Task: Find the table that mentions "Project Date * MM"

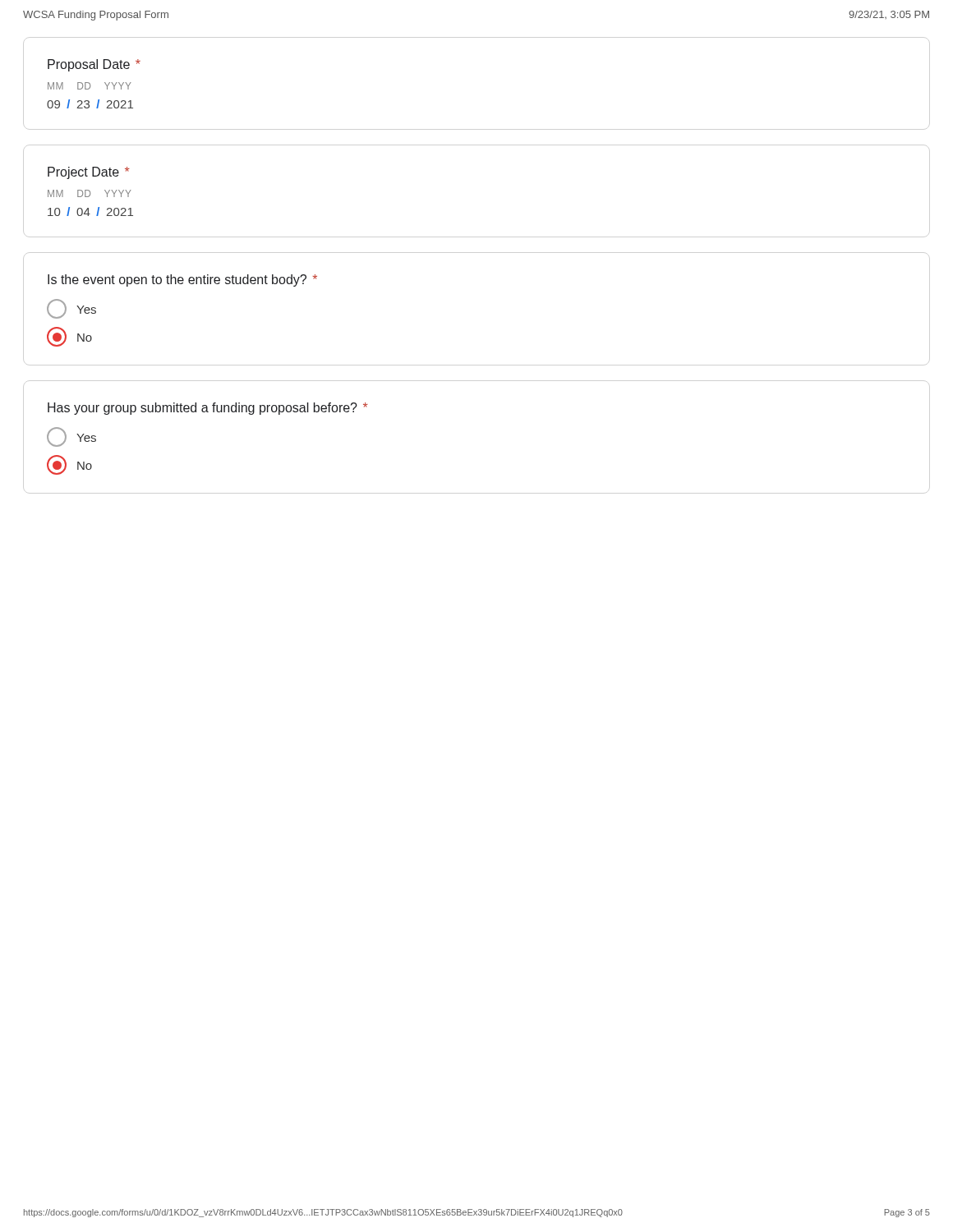Action: (x=476, y=191)
